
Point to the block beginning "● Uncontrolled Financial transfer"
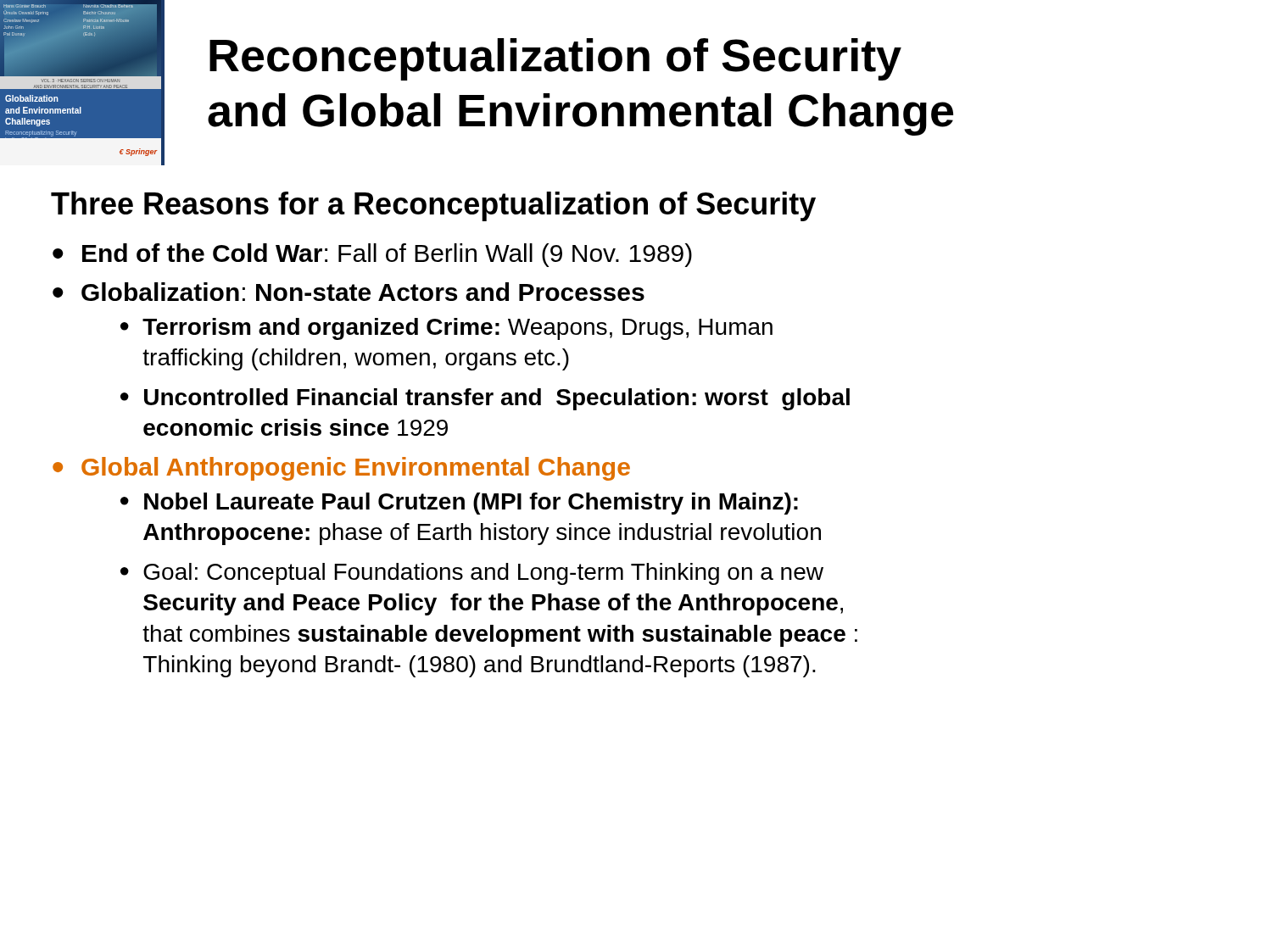(x=485, y=413)
